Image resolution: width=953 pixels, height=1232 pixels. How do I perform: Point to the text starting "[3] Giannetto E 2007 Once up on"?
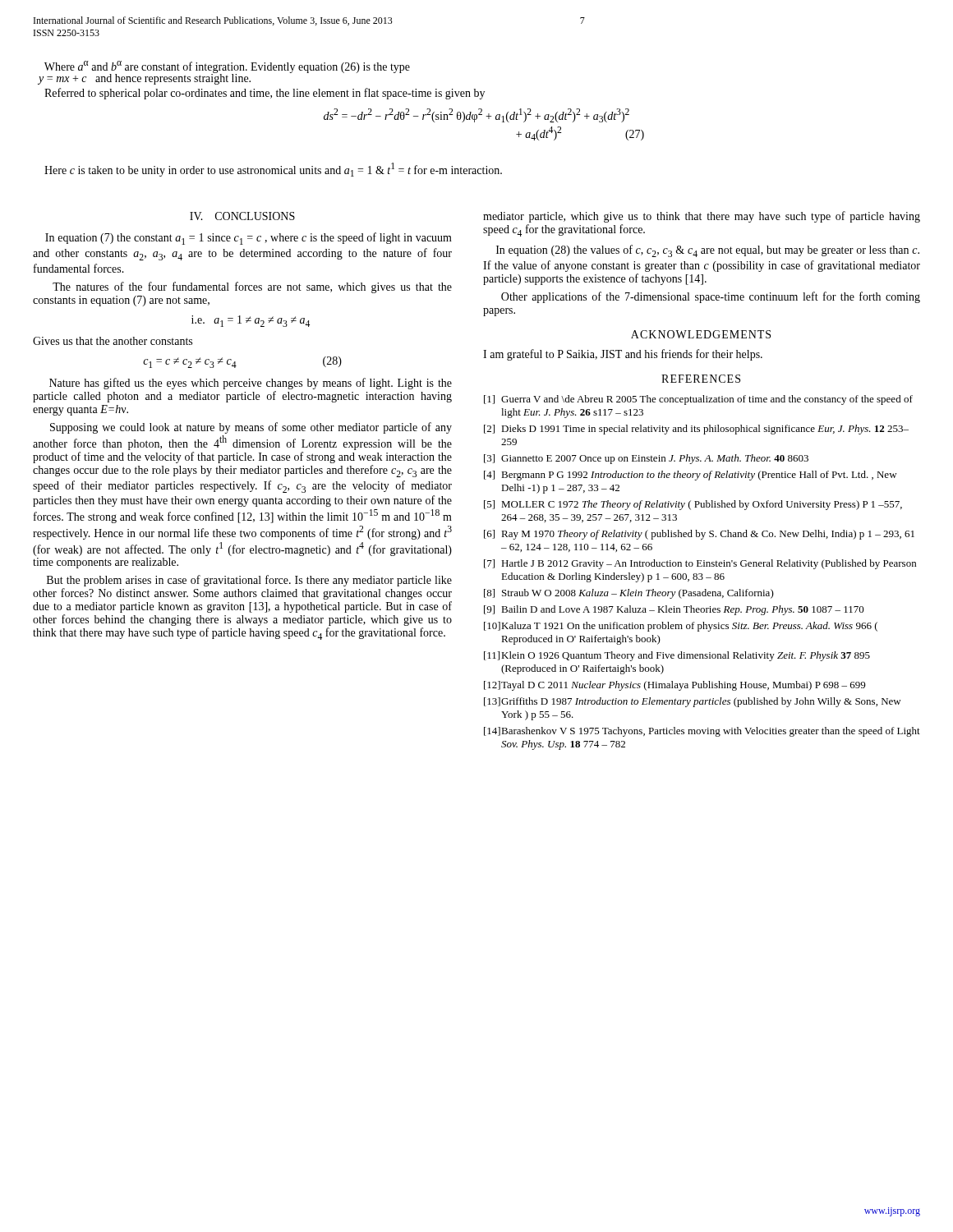point(646,458)
